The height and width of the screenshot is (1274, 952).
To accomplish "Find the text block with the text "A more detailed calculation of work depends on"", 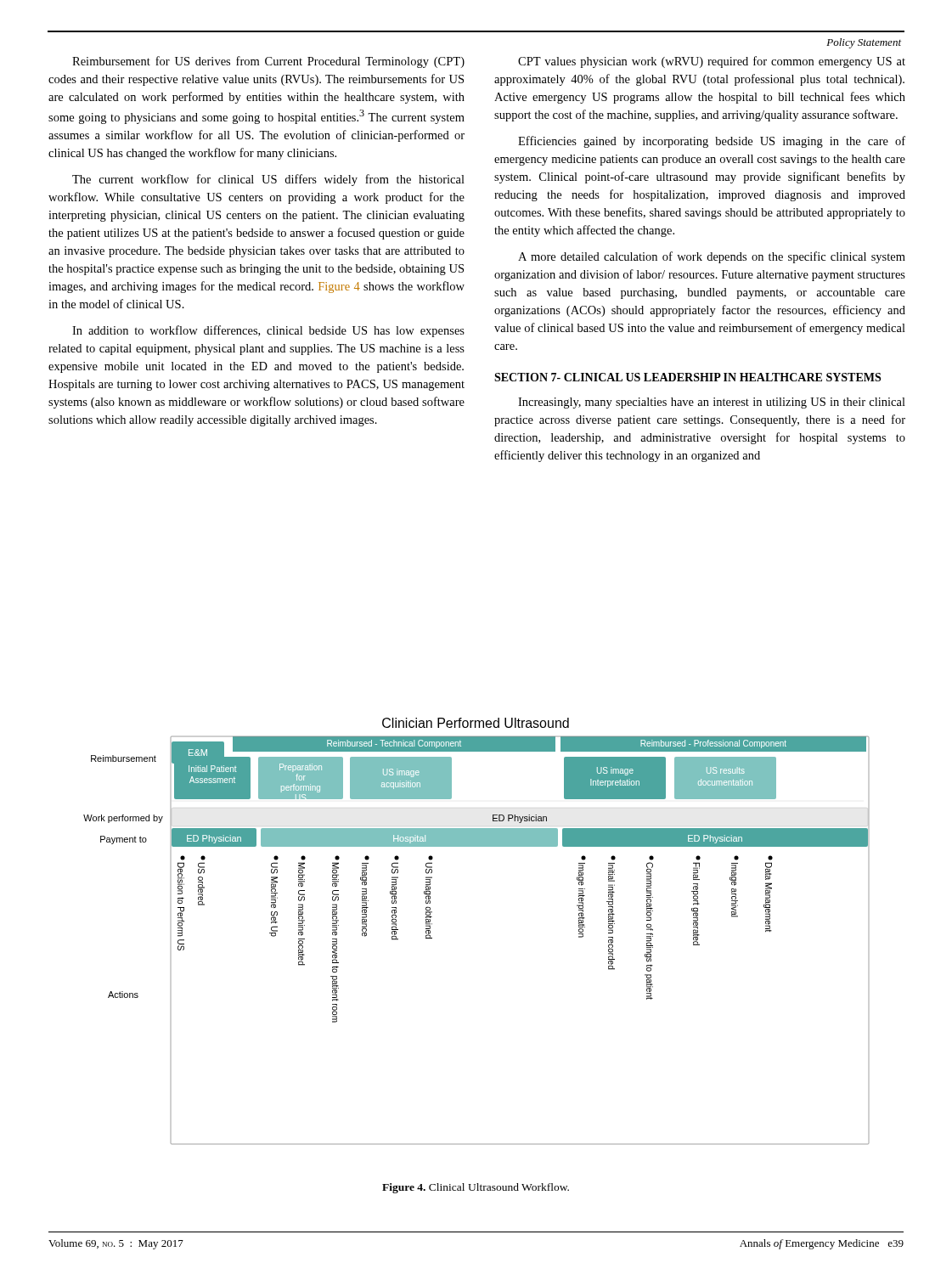I will pos(700,302).
